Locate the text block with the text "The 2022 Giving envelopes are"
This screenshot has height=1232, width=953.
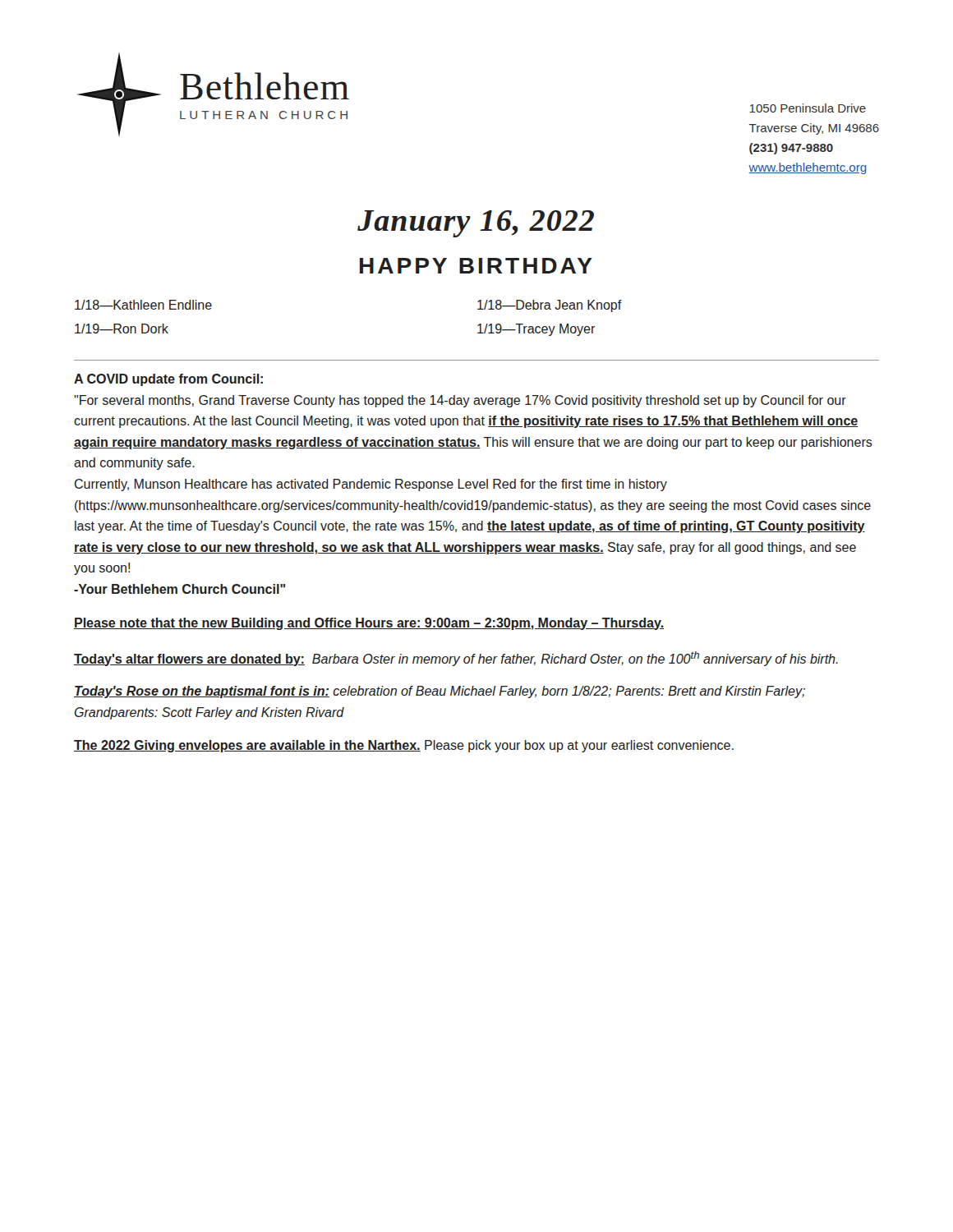(x=404, y=745)
